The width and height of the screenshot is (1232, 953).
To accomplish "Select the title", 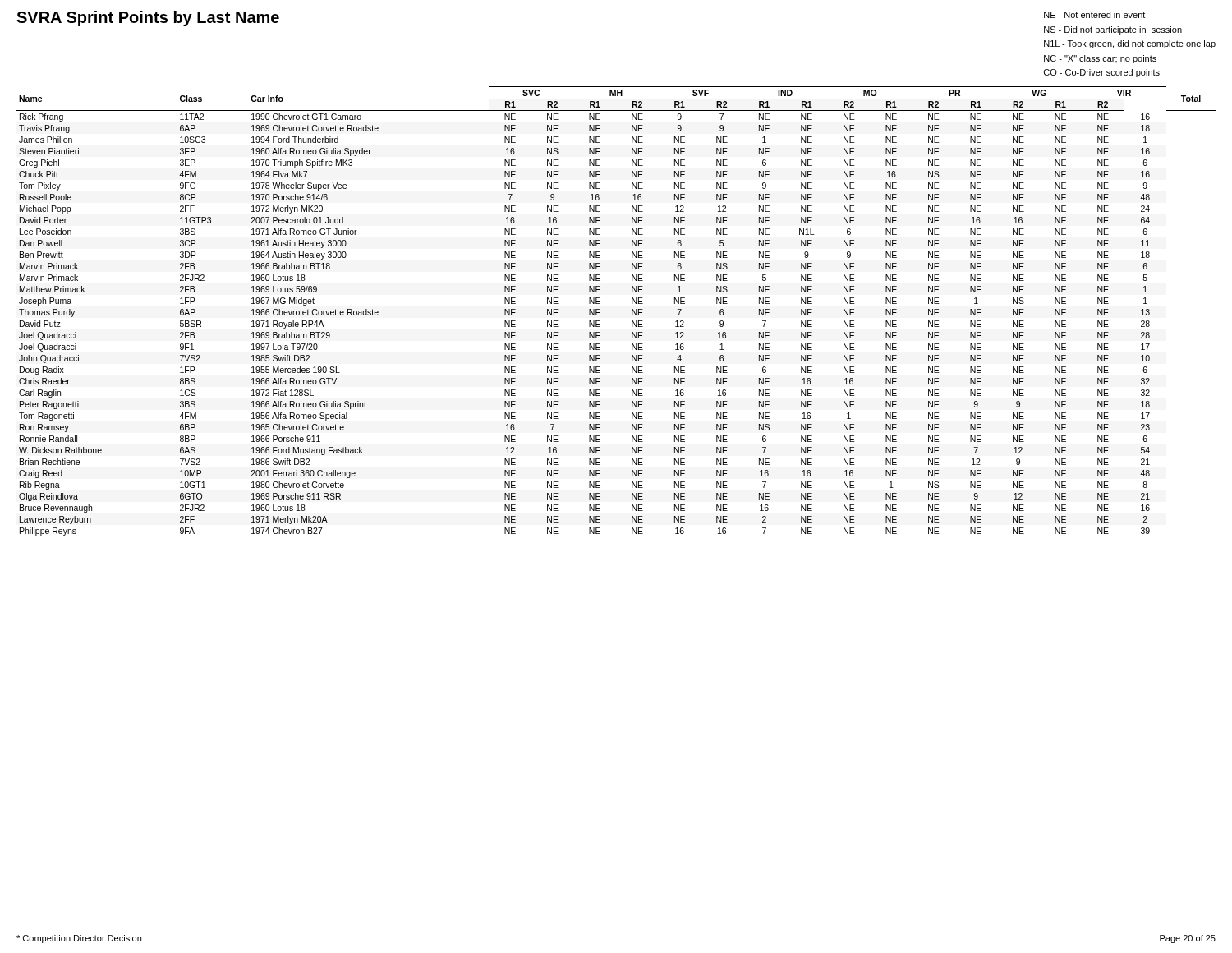I will [148, 17].
